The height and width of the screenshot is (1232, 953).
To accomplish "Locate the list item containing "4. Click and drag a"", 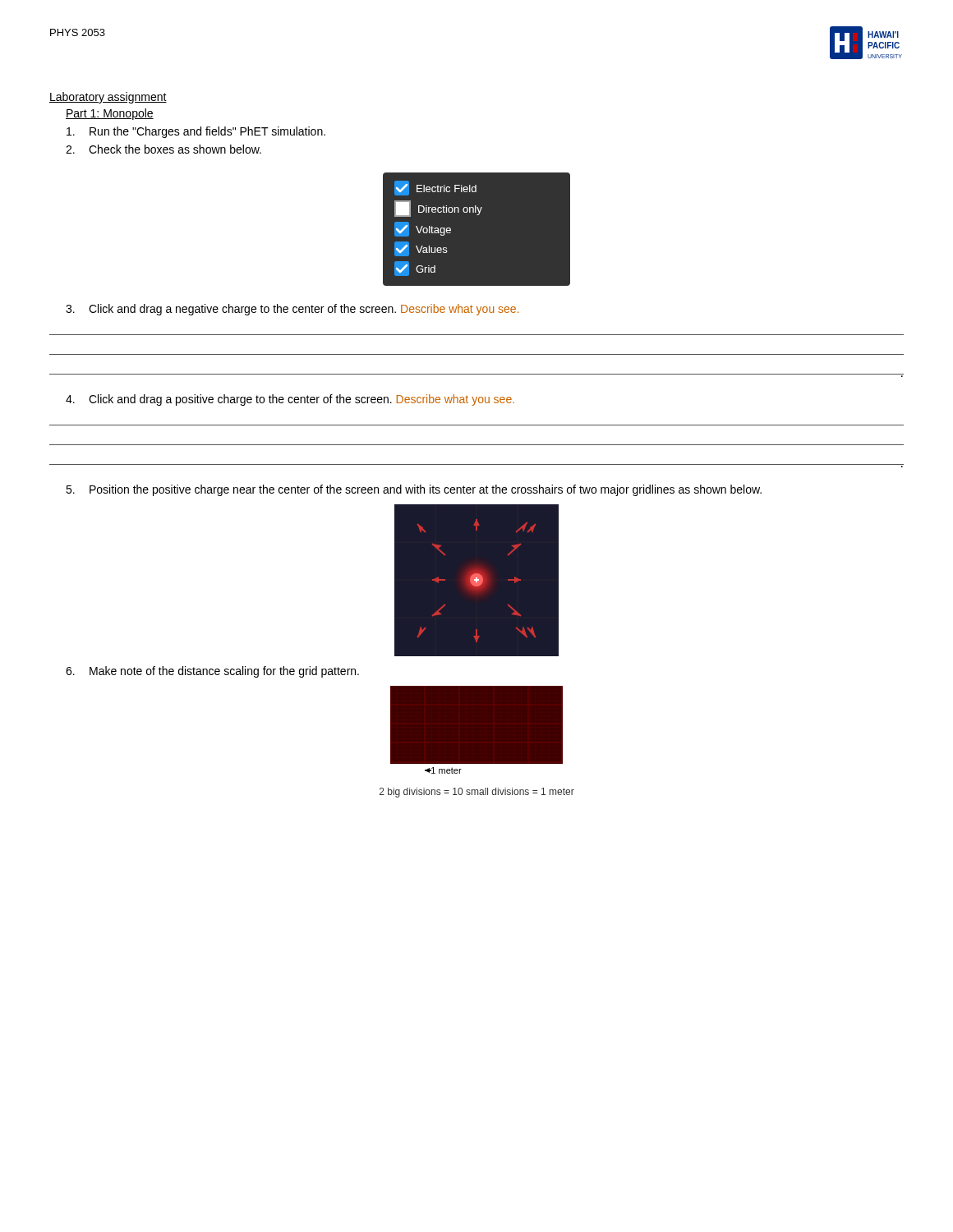I will (x=290, y=399).
